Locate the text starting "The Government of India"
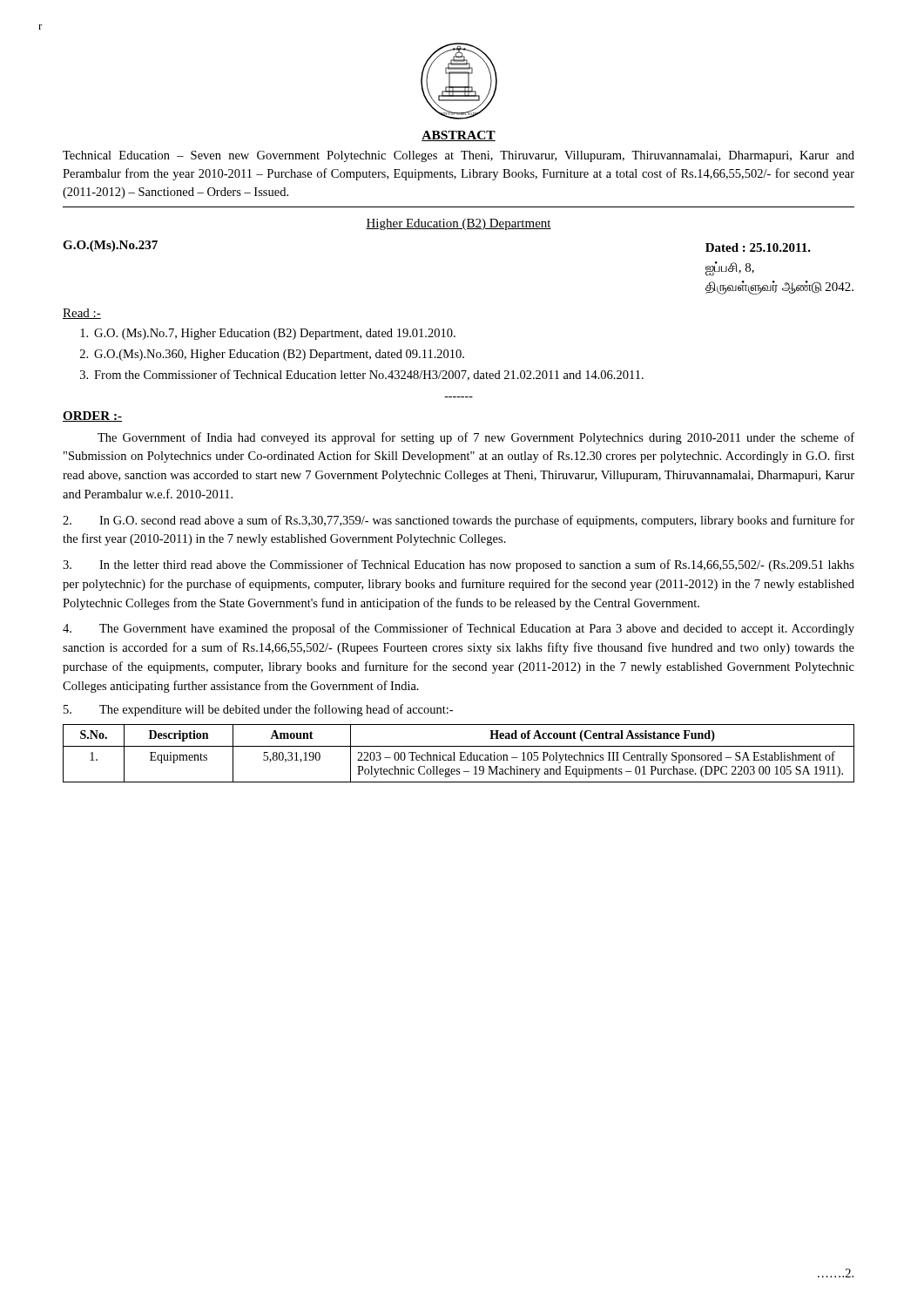 (459, 465)
